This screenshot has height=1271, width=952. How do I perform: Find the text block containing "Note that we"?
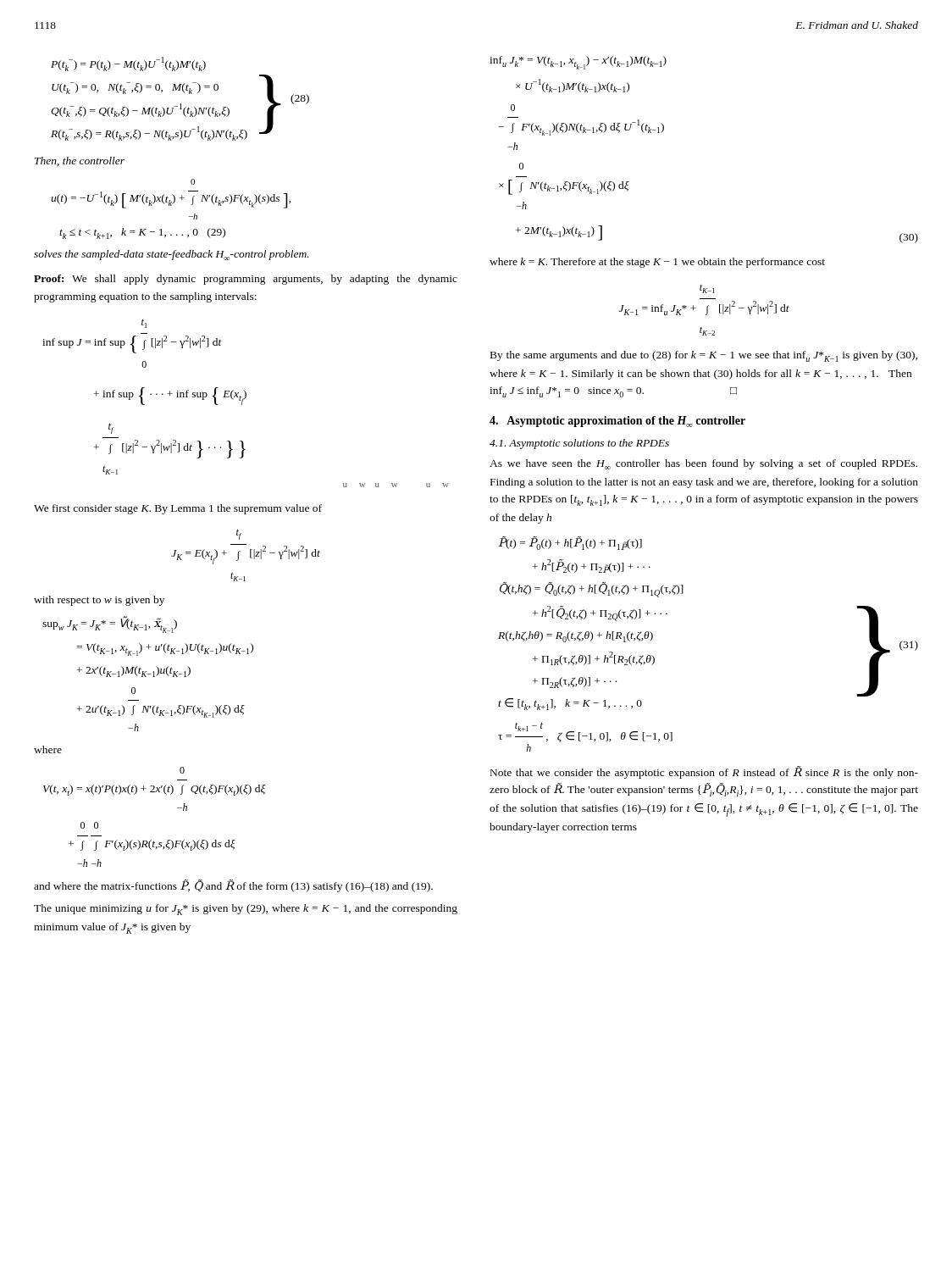tap(704, 799)
